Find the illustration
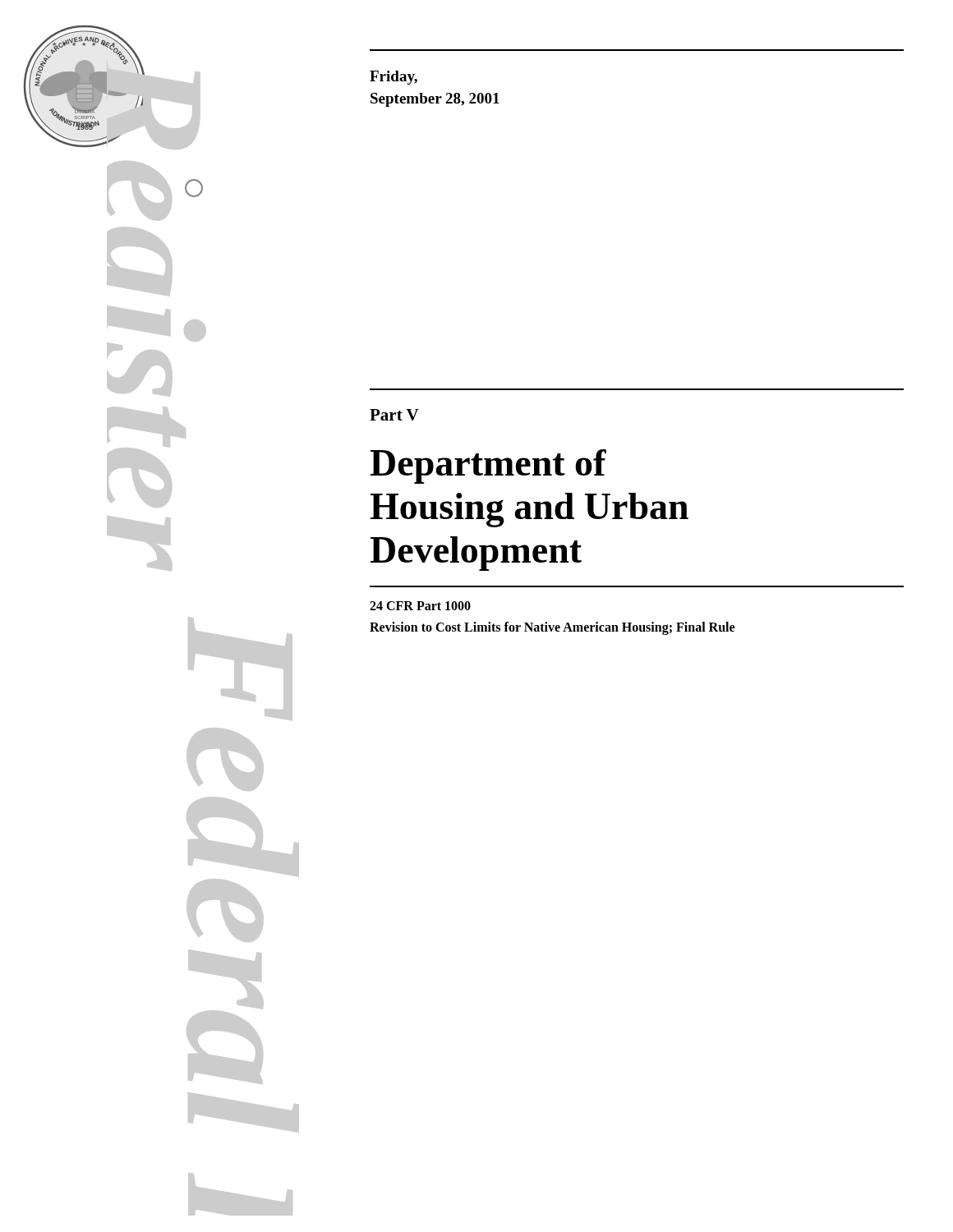Screen dimensions: 1232x953 click(242, 616)
